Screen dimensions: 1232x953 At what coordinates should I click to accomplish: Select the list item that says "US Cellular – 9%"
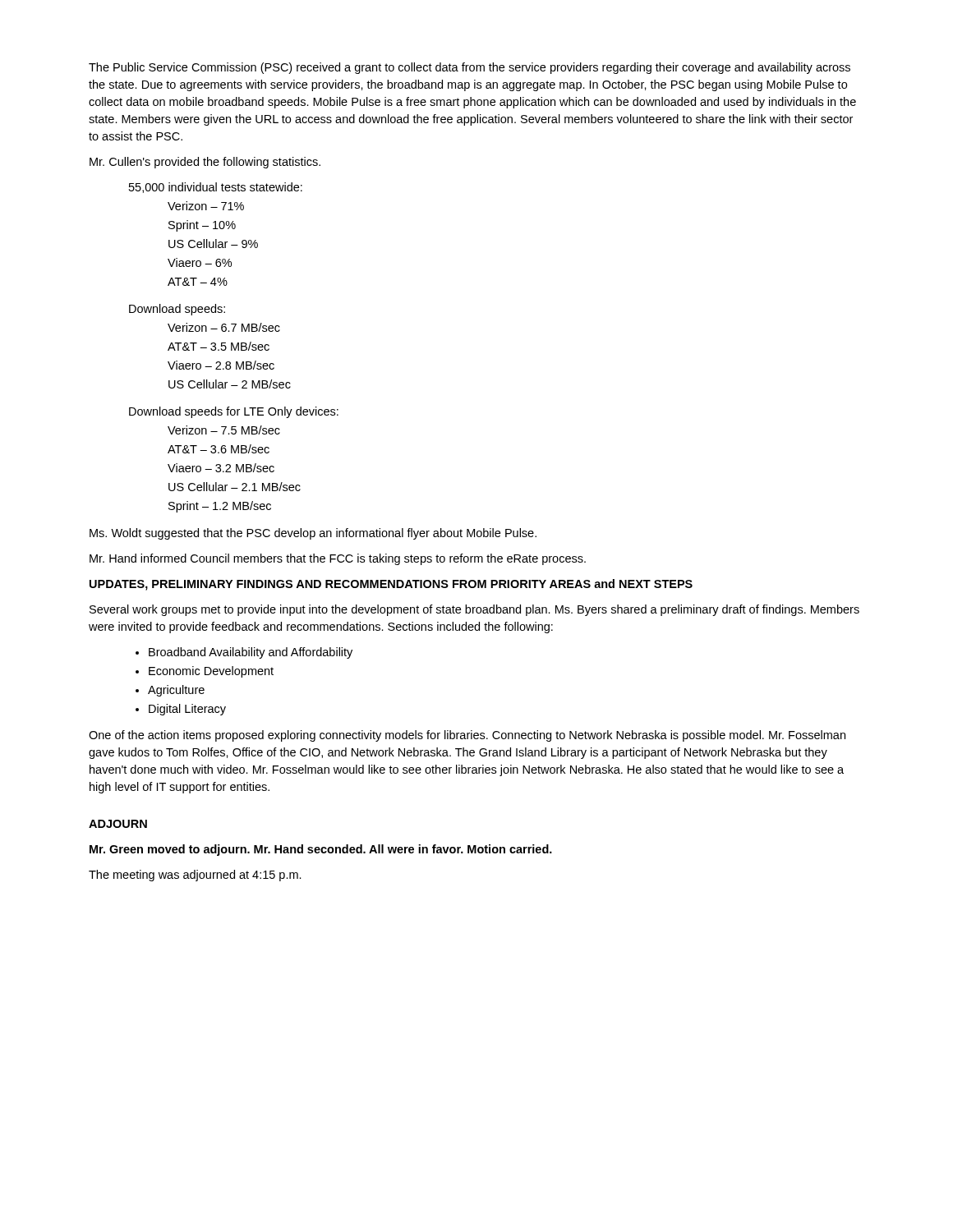(x=213, y=244)
